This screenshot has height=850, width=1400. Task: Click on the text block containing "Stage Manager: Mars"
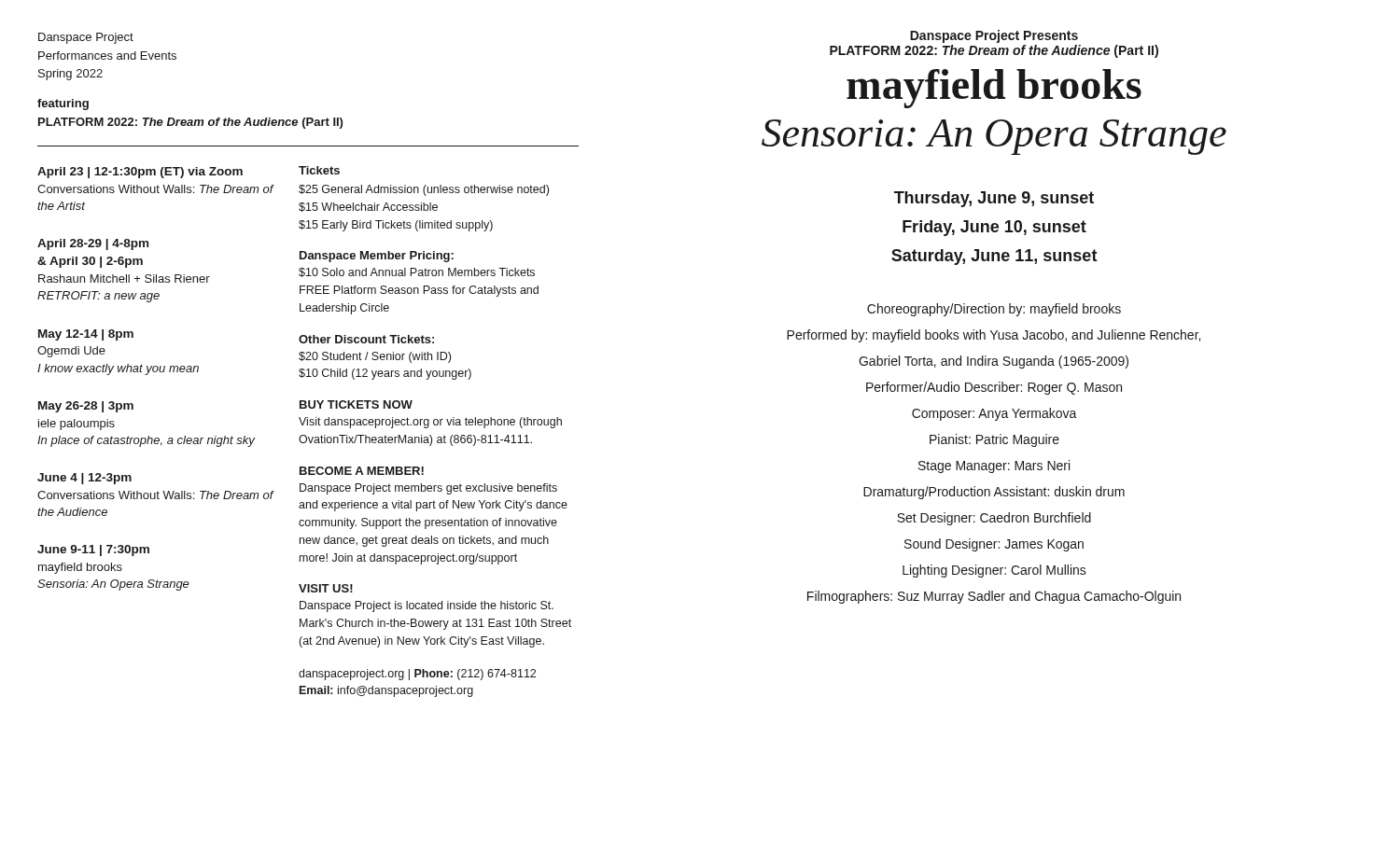coord(994,466)
